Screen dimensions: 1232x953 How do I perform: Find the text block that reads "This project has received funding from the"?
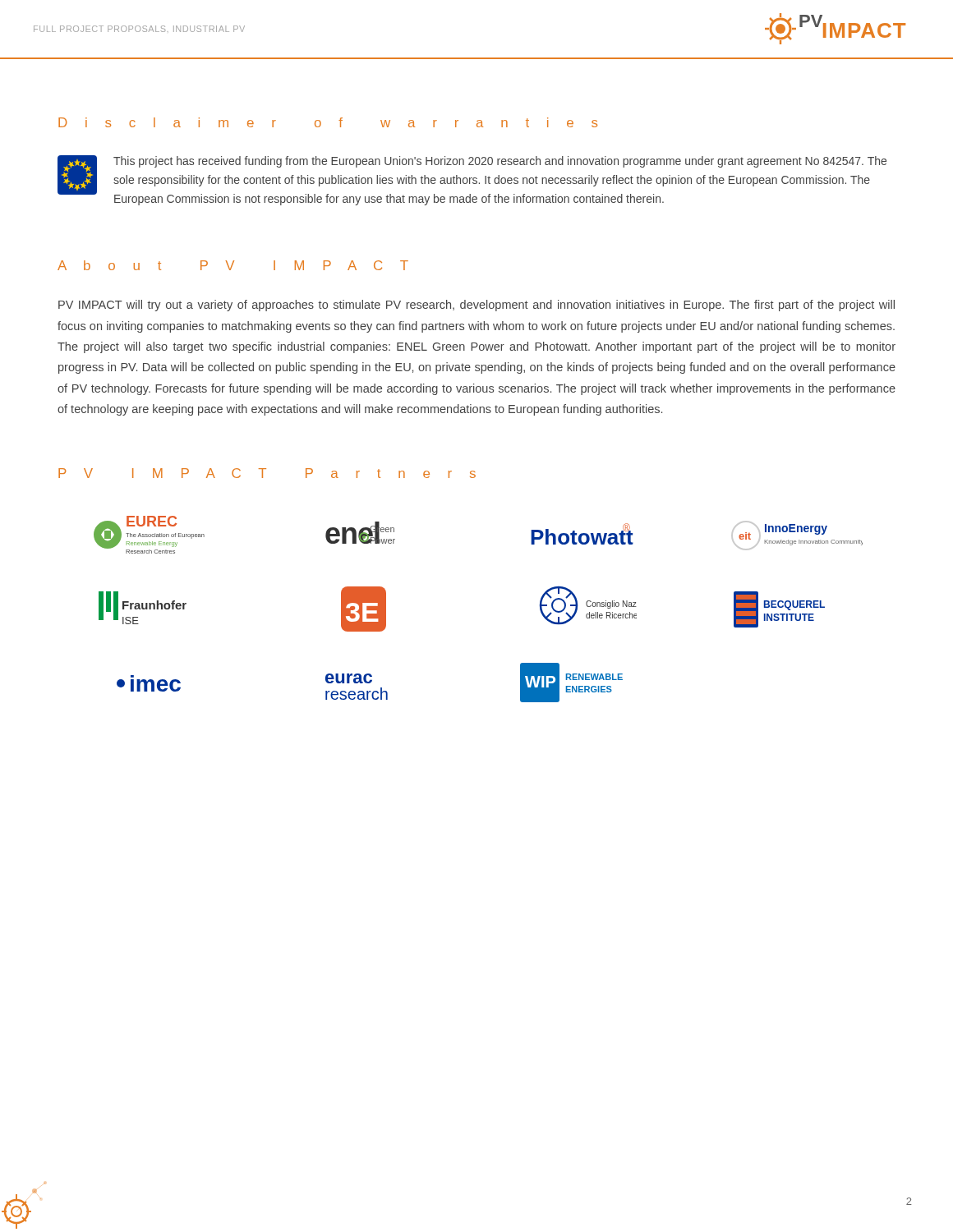click(500, 180)
